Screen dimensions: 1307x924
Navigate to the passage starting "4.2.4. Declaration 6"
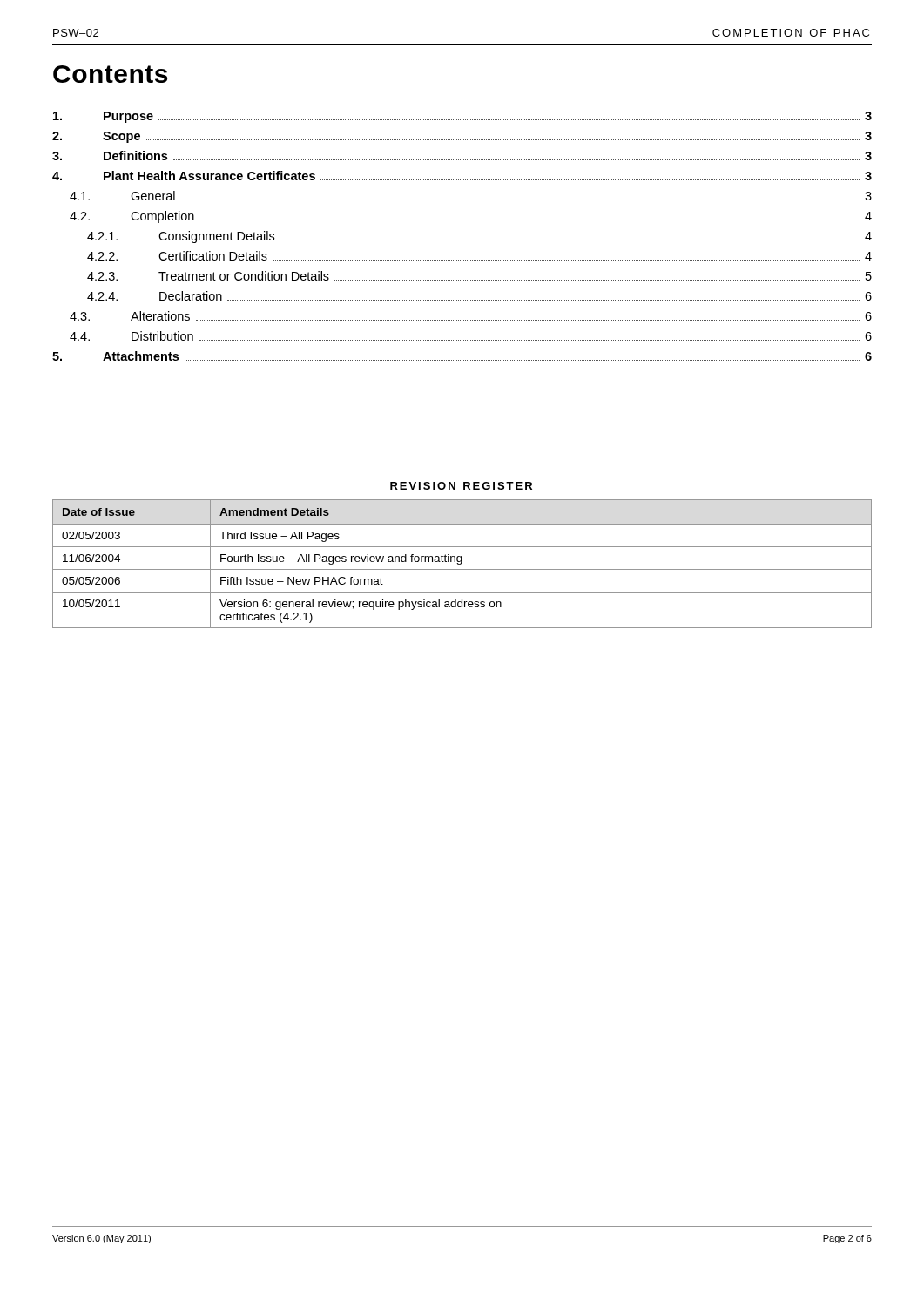pyautogui.click(x=479, y=297)
